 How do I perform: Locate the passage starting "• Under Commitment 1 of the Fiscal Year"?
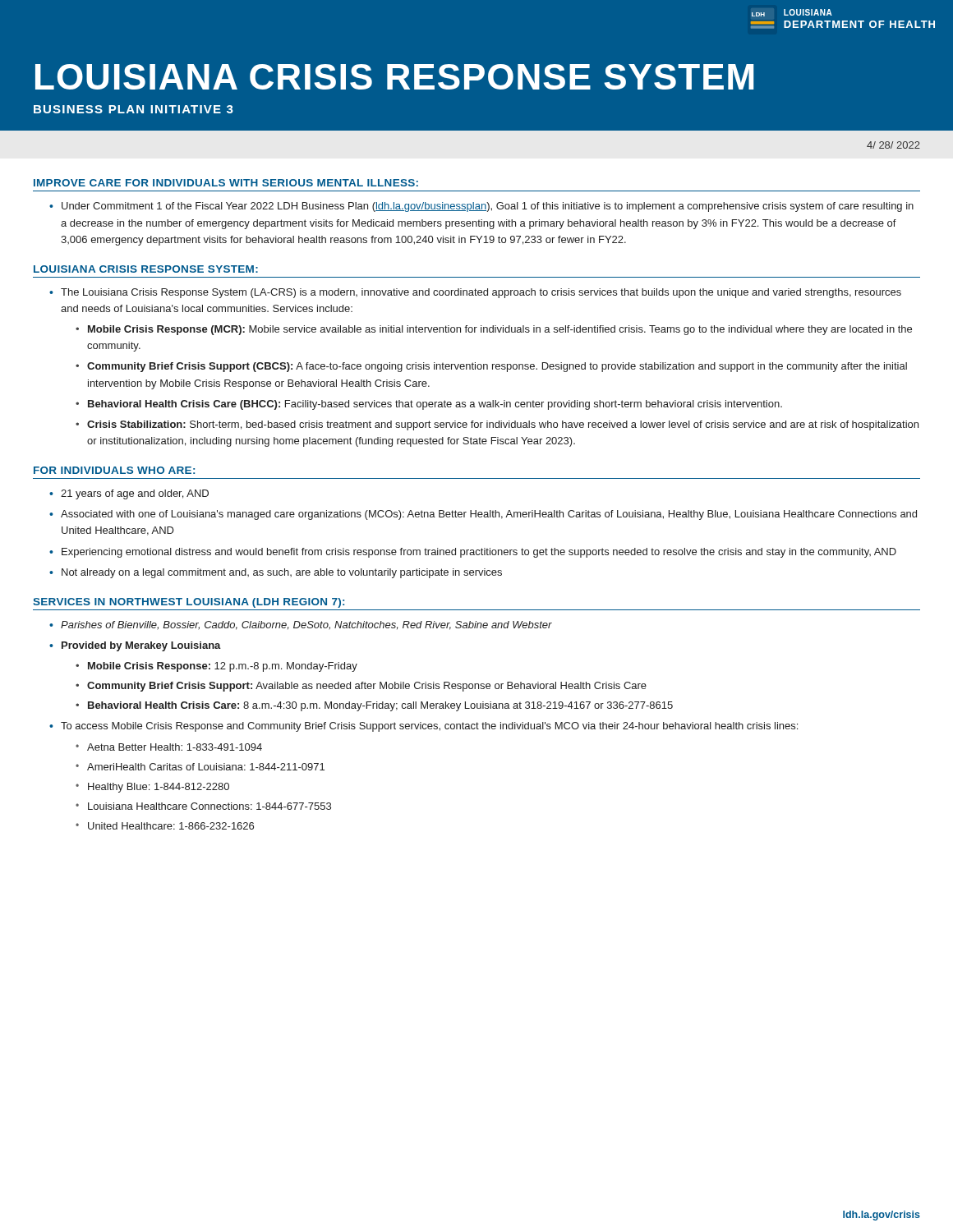click(x=482, y=222)
